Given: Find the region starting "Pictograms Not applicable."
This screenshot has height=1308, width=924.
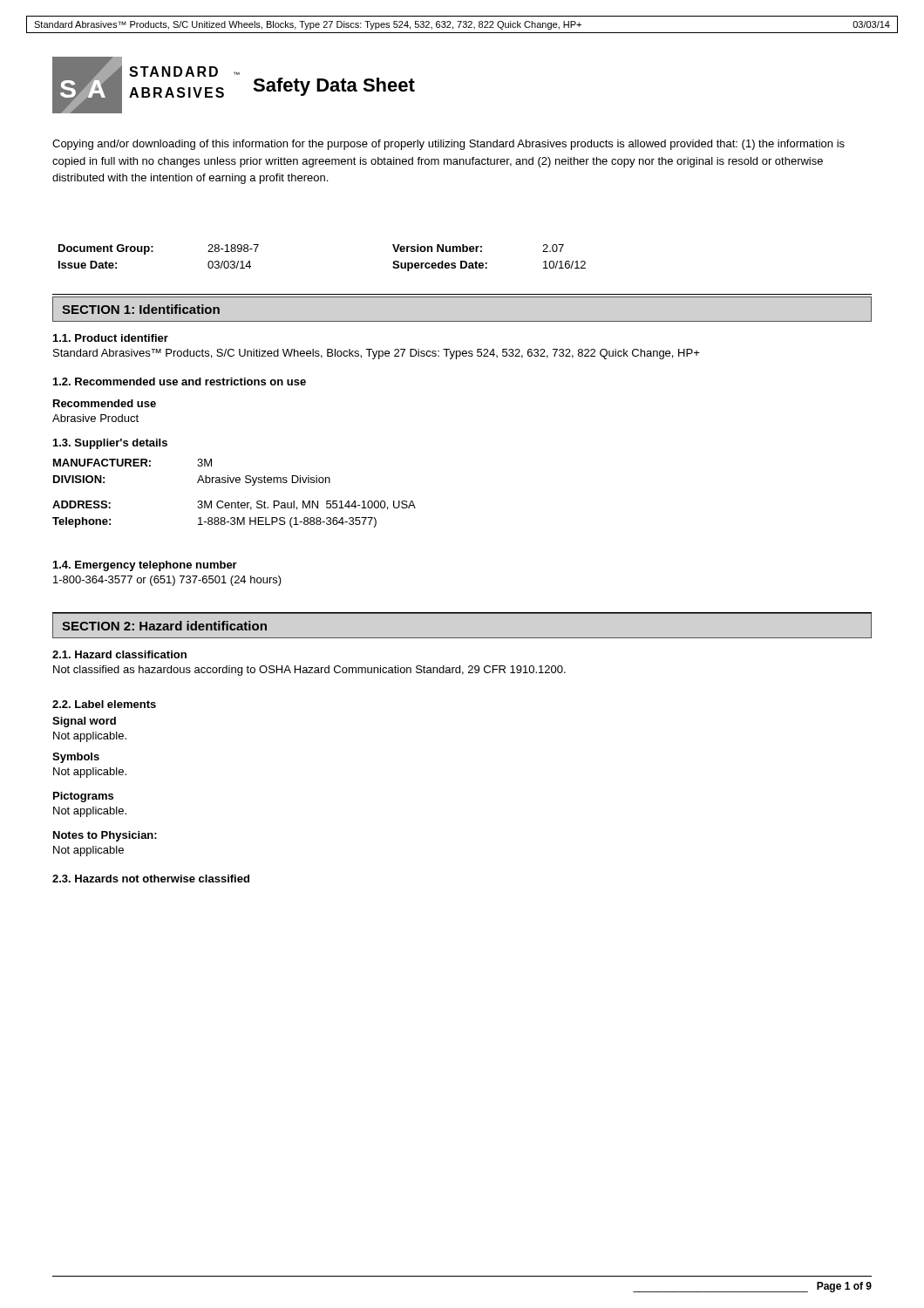Looking at the screenshot, I should (83, 797).
